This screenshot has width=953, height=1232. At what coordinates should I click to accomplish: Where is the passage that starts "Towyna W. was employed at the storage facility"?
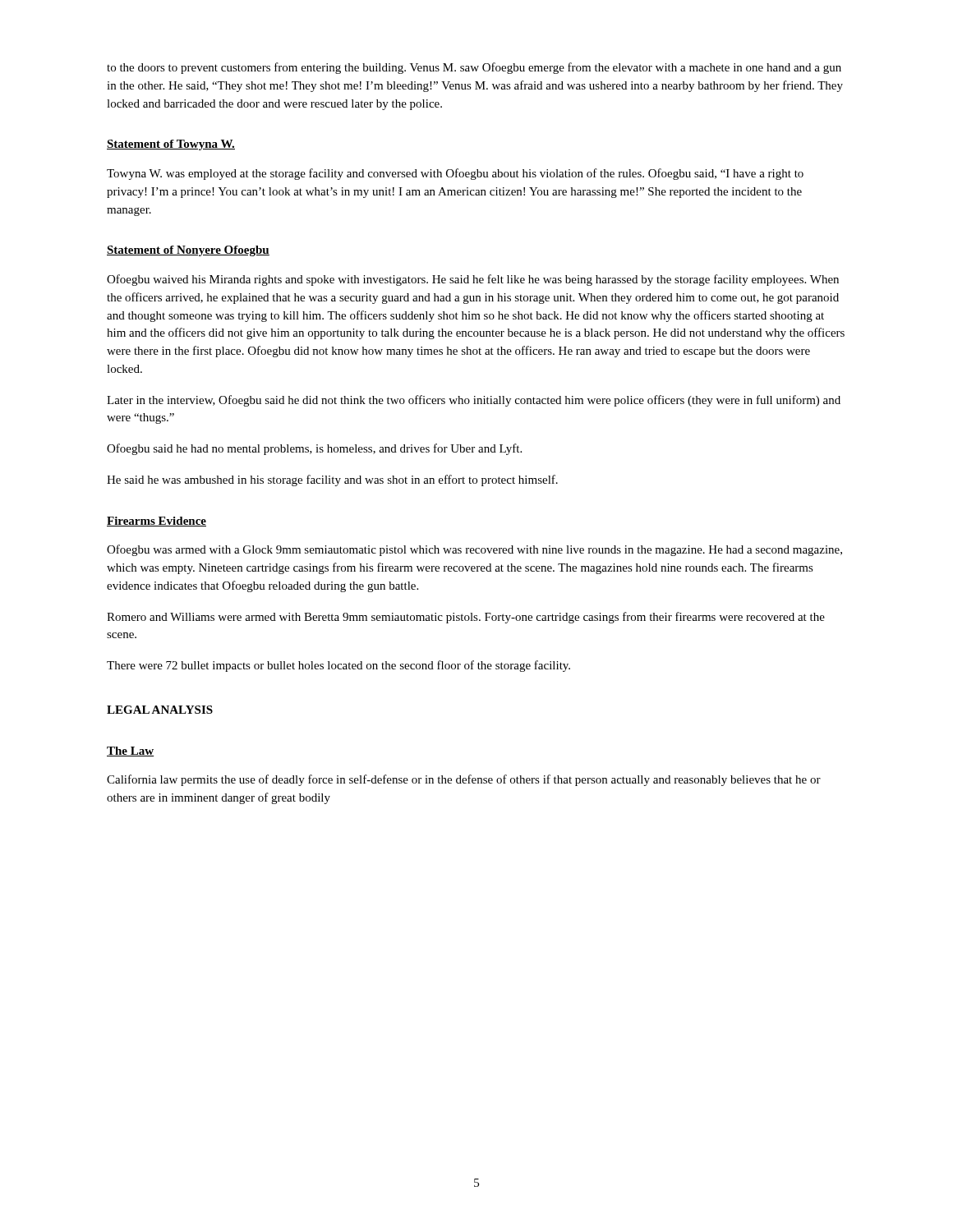click(476, 192)
